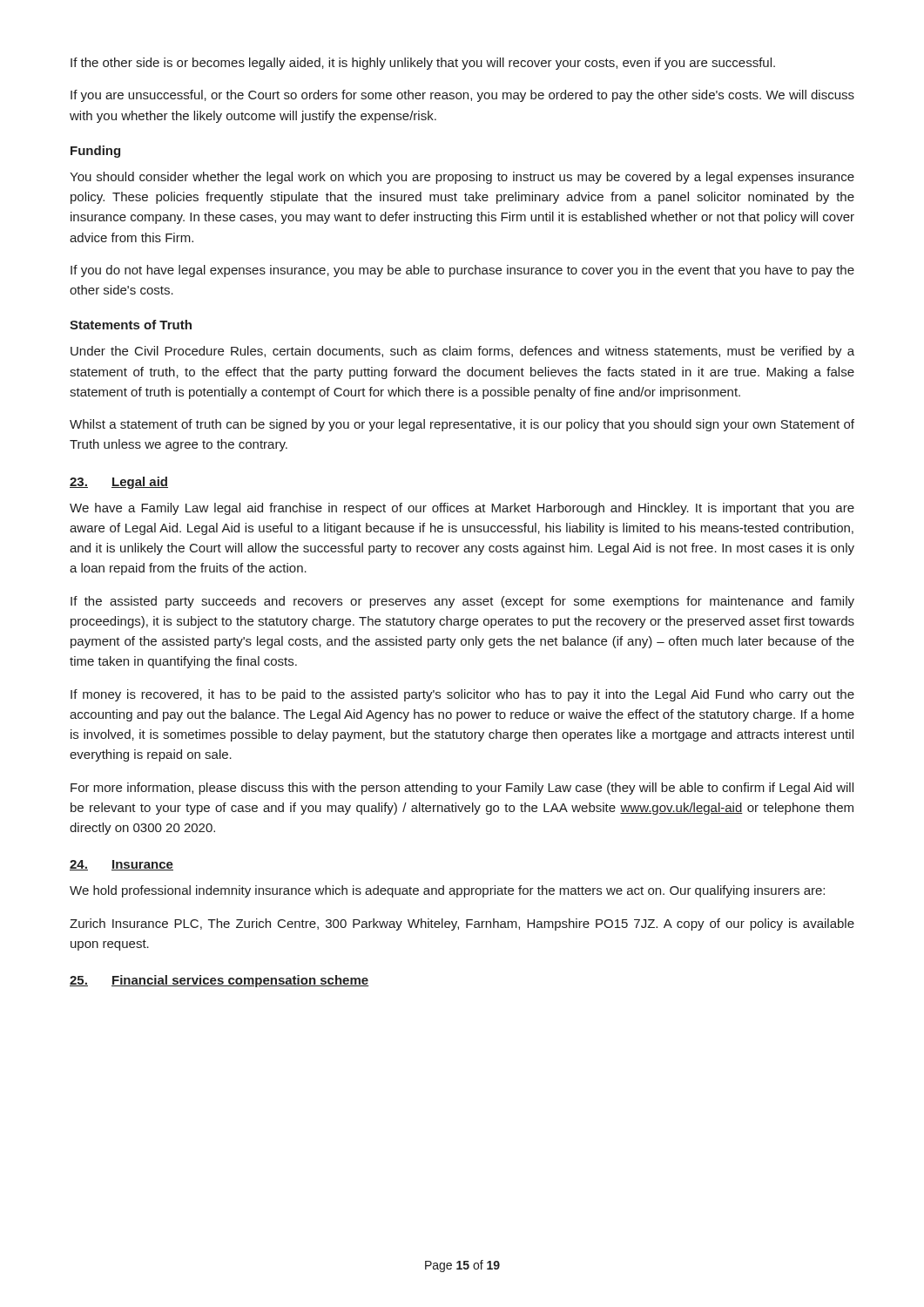Point to "24. Insurance"
Screen dimensions: 1307x924
click(121, 865)
